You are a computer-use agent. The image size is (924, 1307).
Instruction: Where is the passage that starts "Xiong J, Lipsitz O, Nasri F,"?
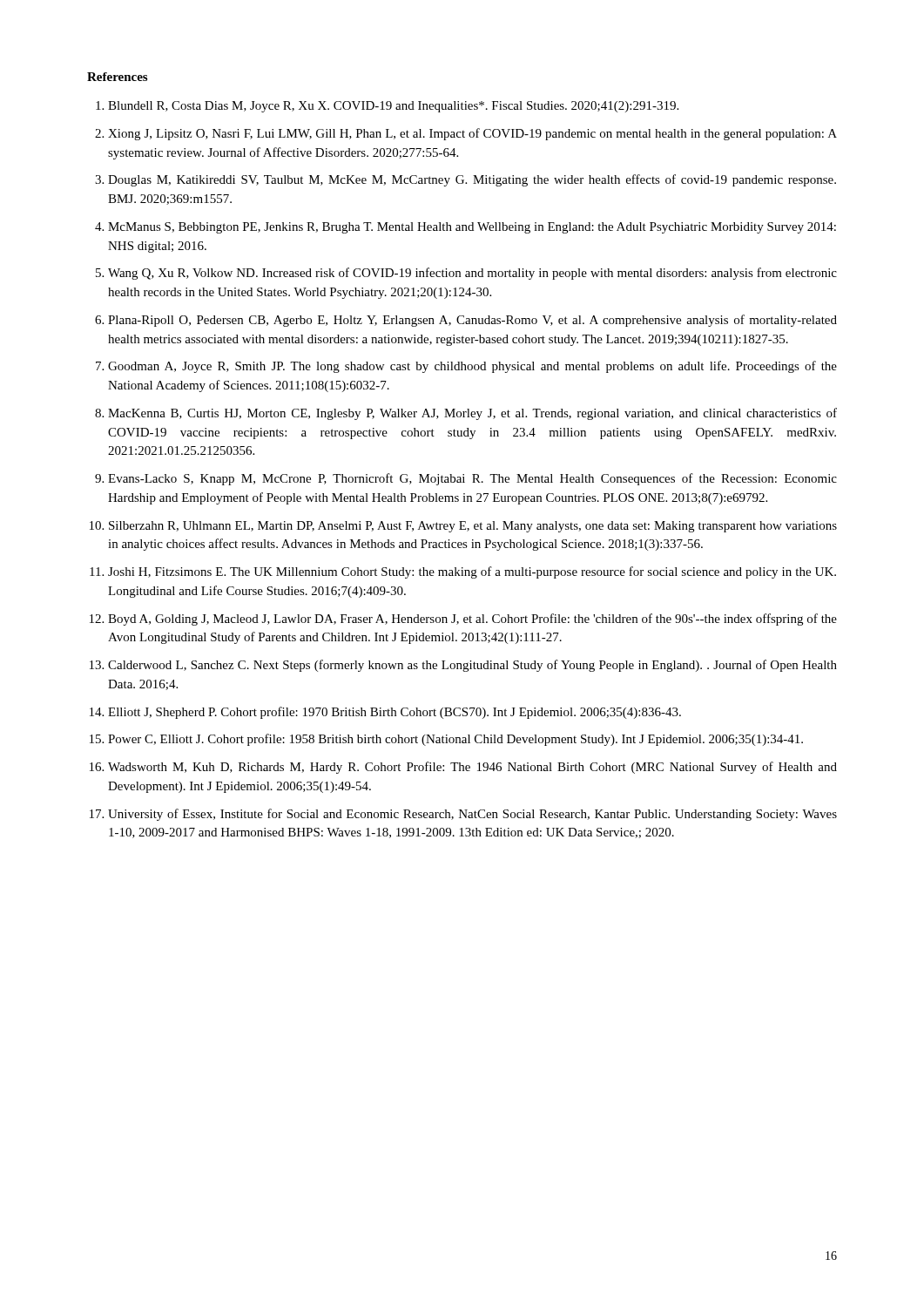[472, 143]
